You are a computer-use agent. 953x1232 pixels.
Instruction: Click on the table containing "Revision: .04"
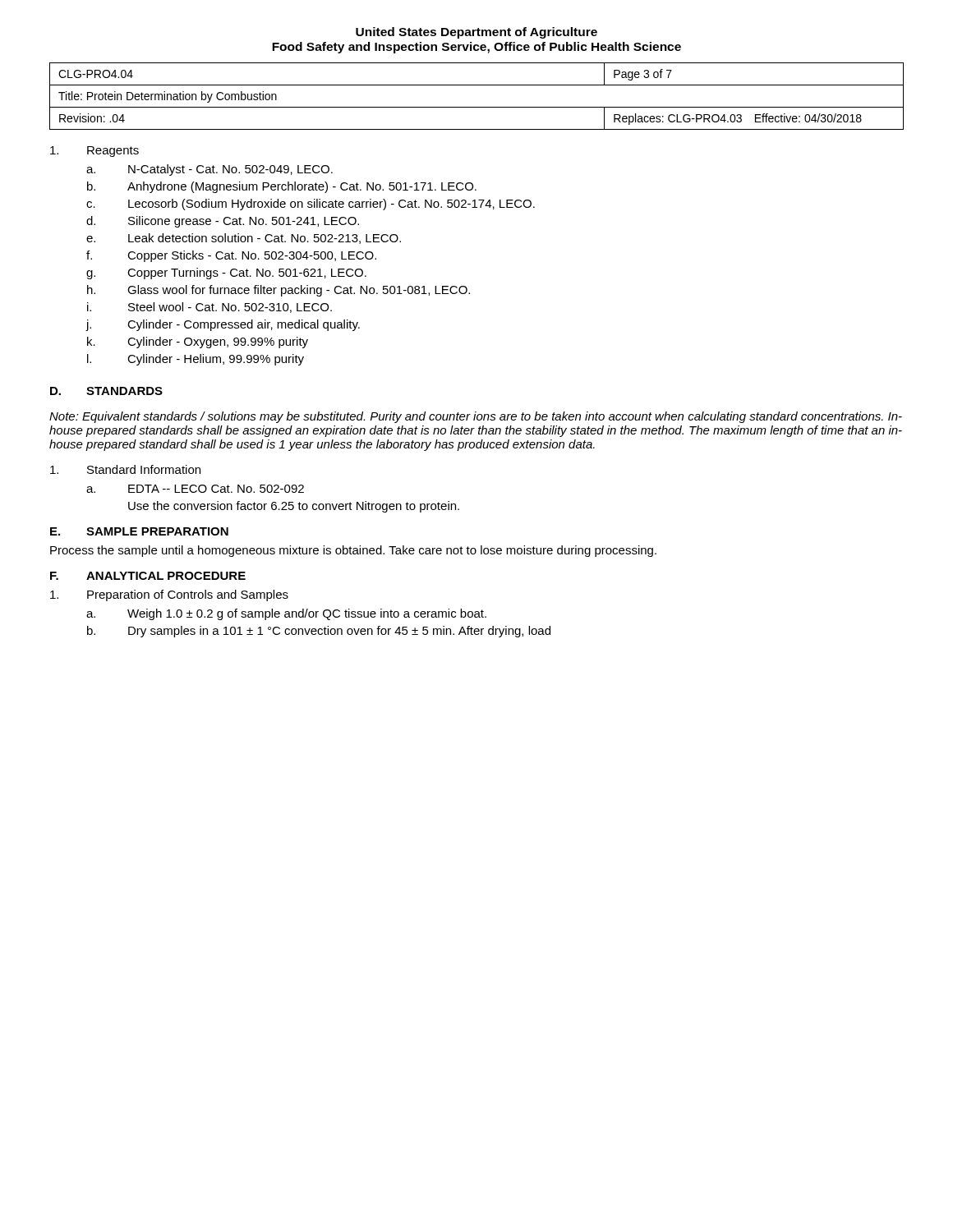point(476,96)
